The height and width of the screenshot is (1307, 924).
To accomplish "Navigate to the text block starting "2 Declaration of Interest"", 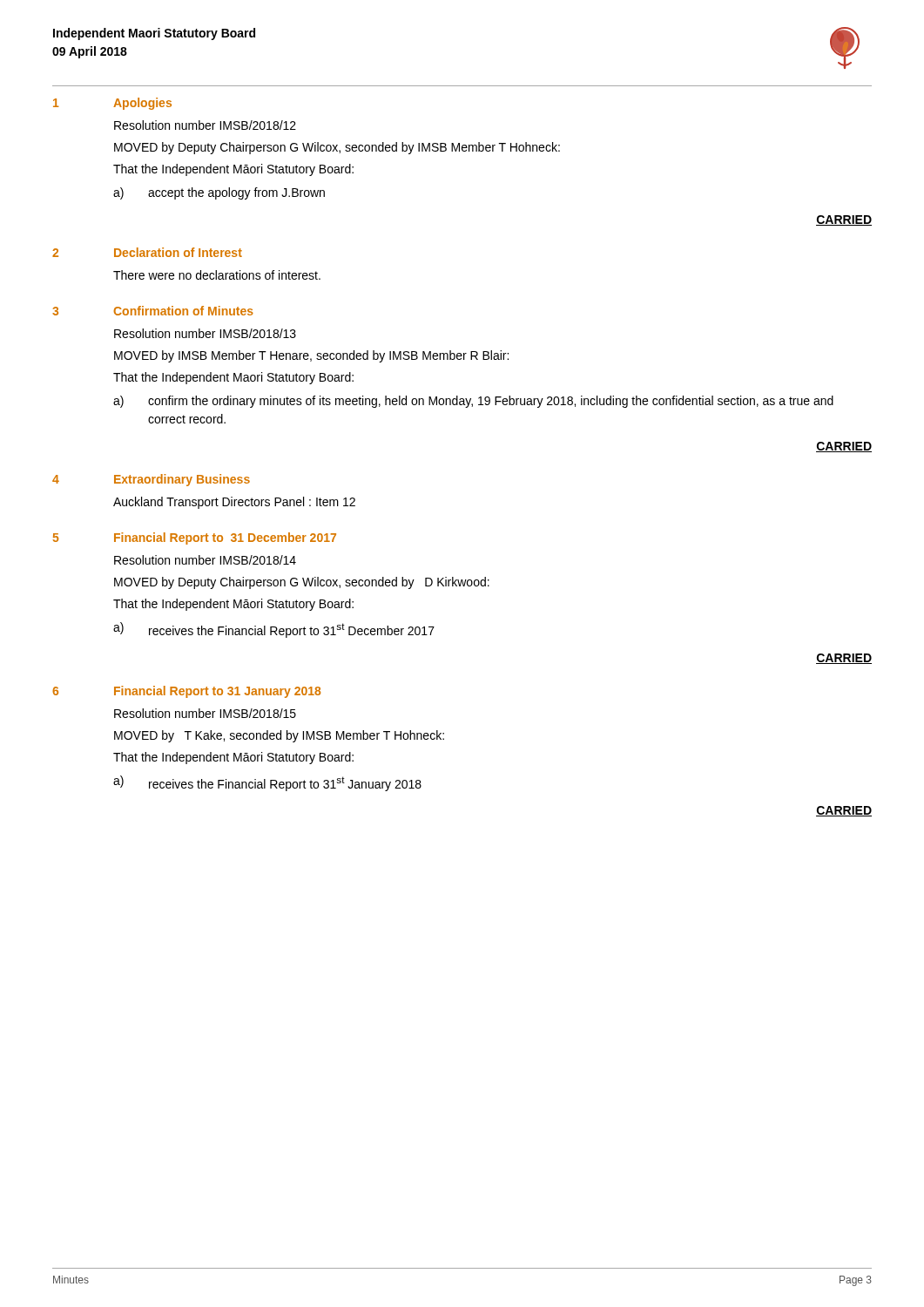I will point(147,253).
